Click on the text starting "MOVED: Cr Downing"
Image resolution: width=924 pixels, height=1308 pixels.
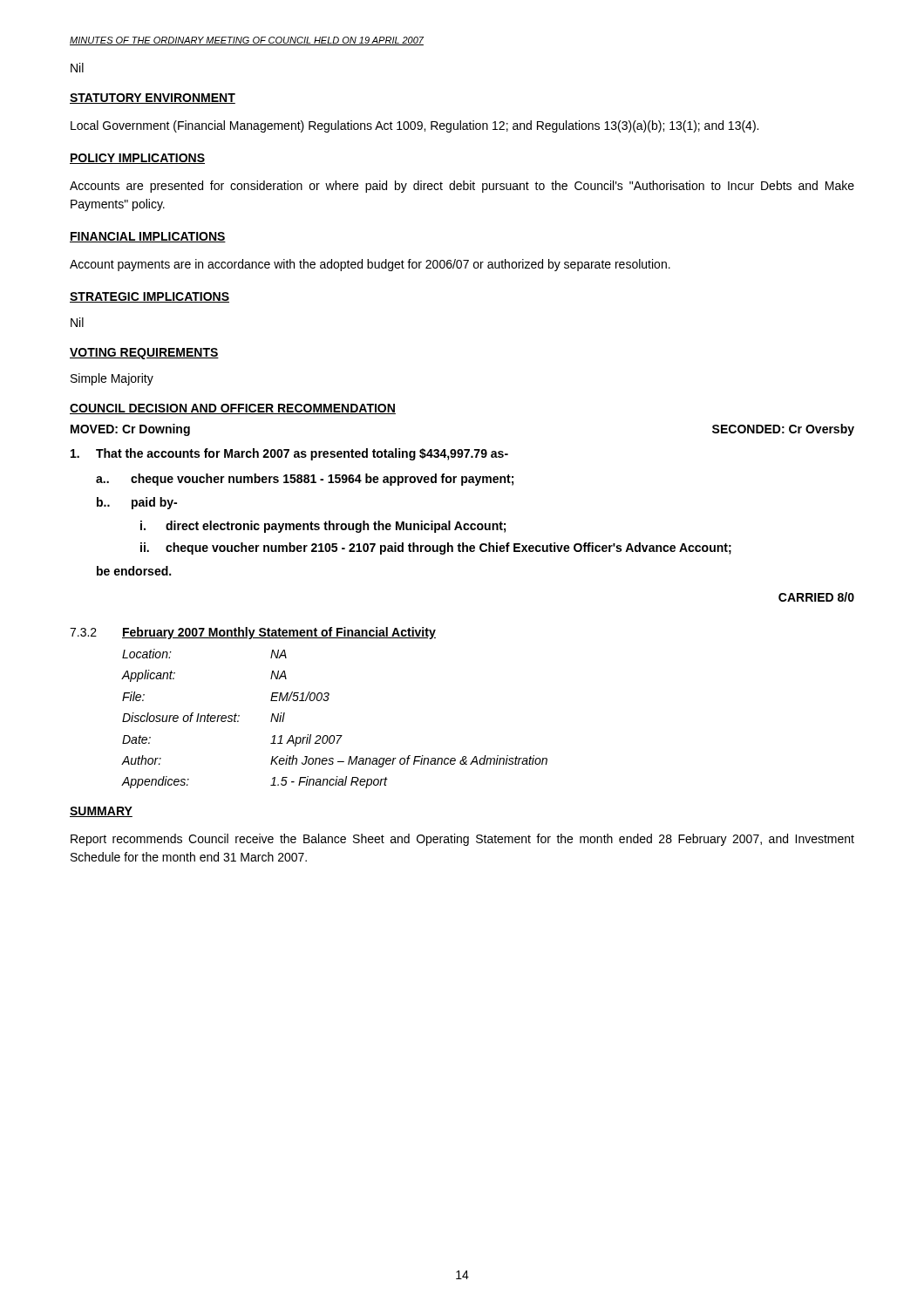tap(133, 429)
